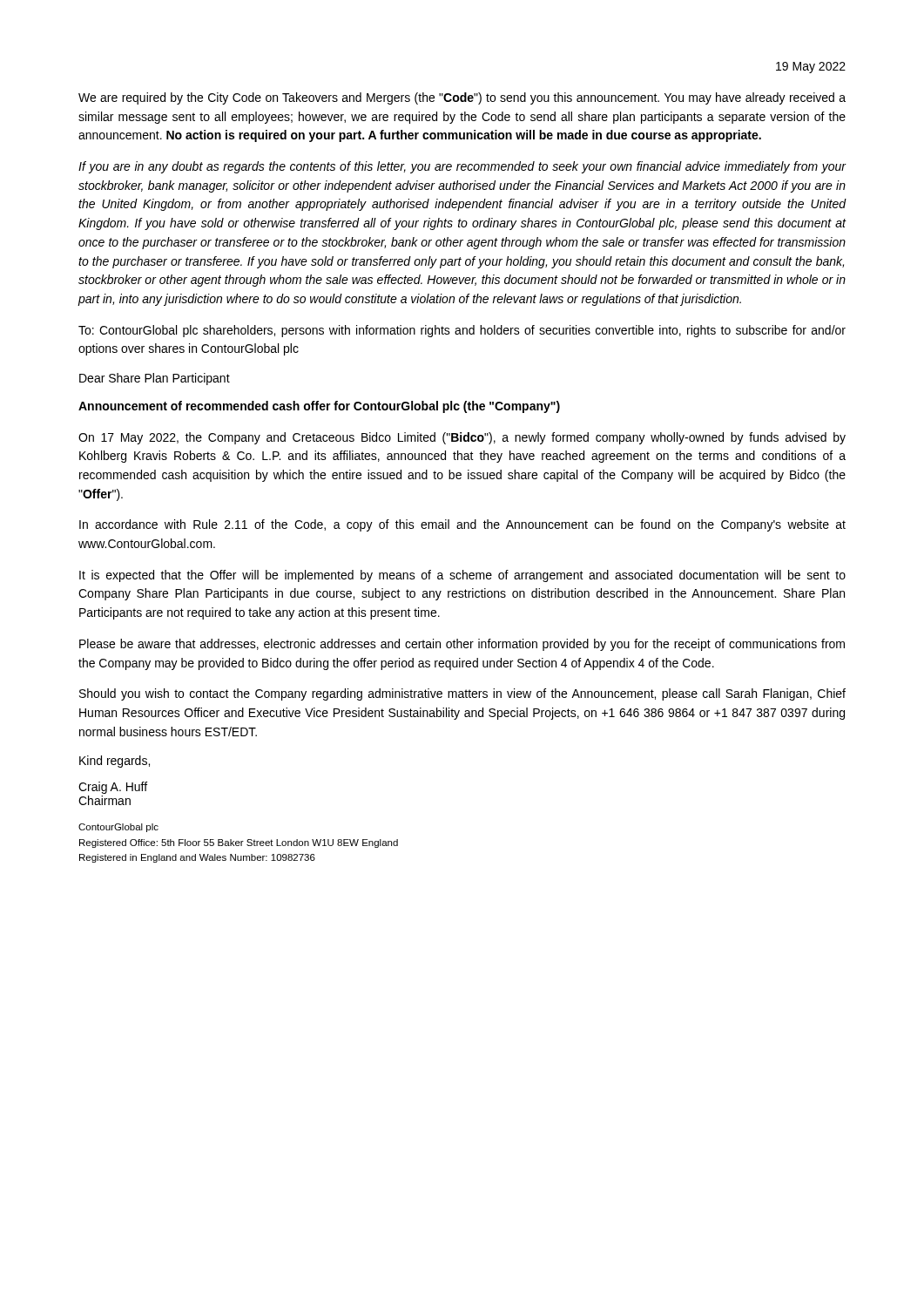
Task: Find the block starting "19 May 2022"
Action: 810,66
